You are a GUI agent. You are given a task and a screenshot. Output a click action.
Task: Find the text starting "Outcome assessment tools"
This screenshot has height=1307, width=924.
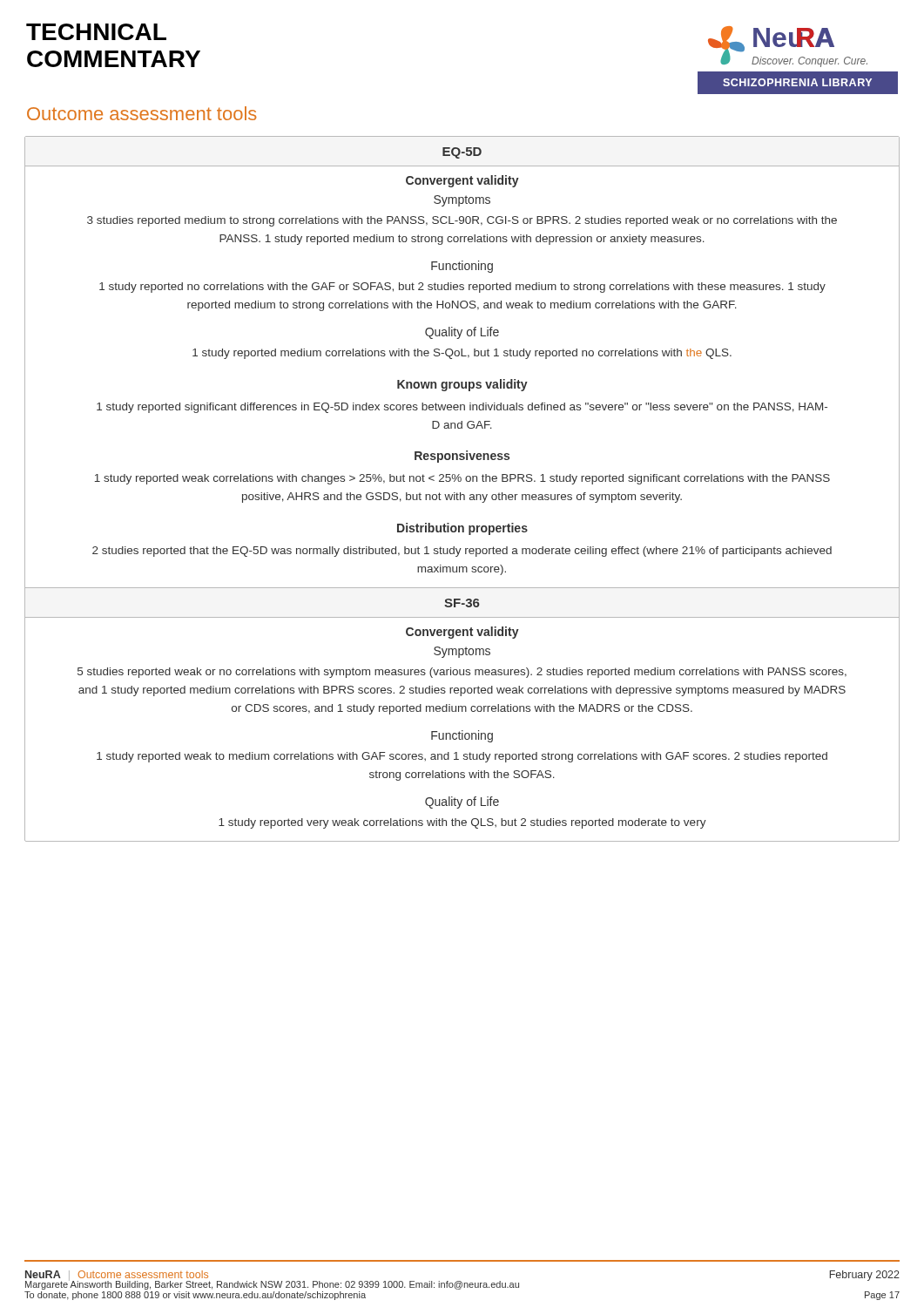tap(142, 114)
